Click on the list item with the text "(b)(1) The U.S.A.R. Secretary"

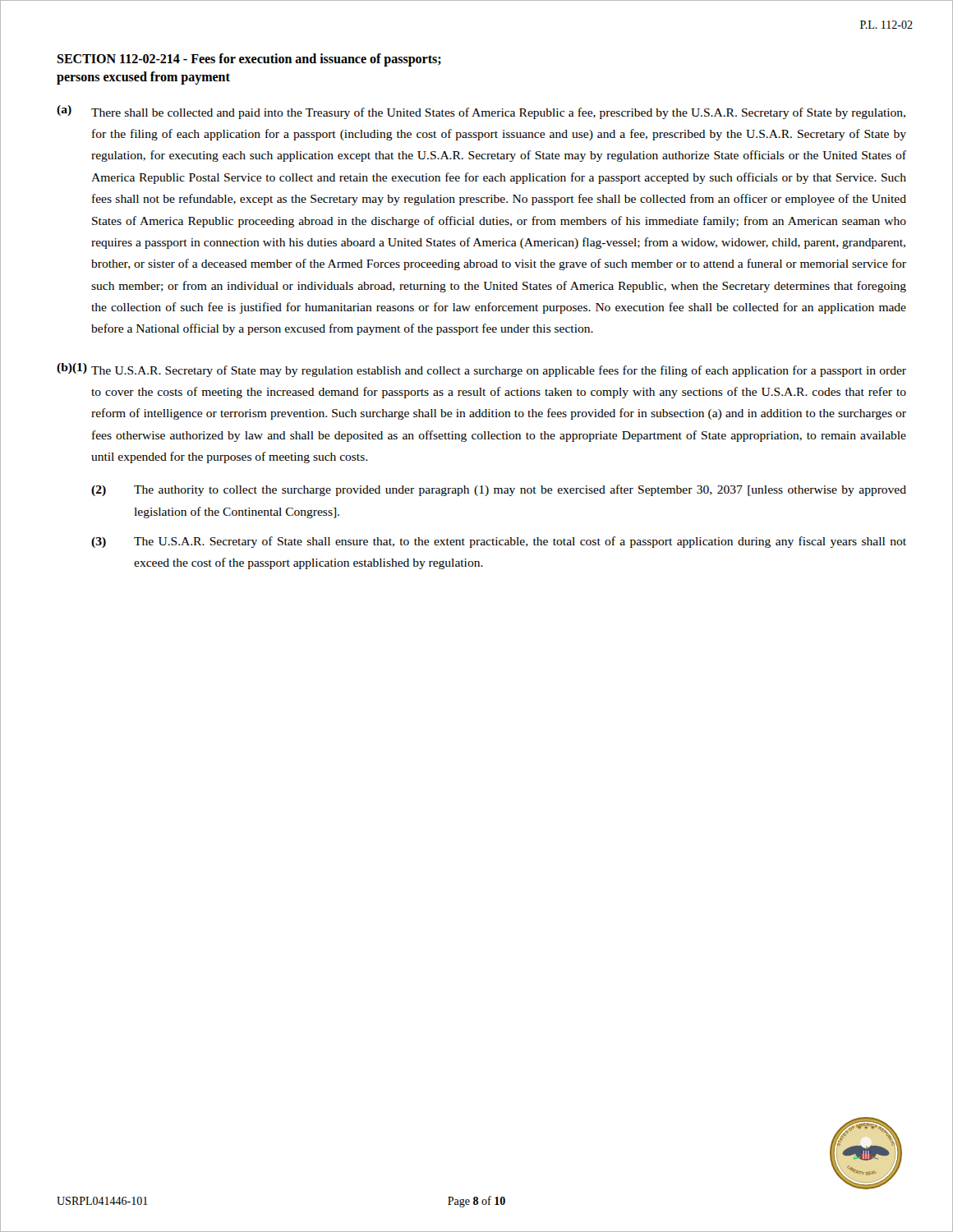481,370
